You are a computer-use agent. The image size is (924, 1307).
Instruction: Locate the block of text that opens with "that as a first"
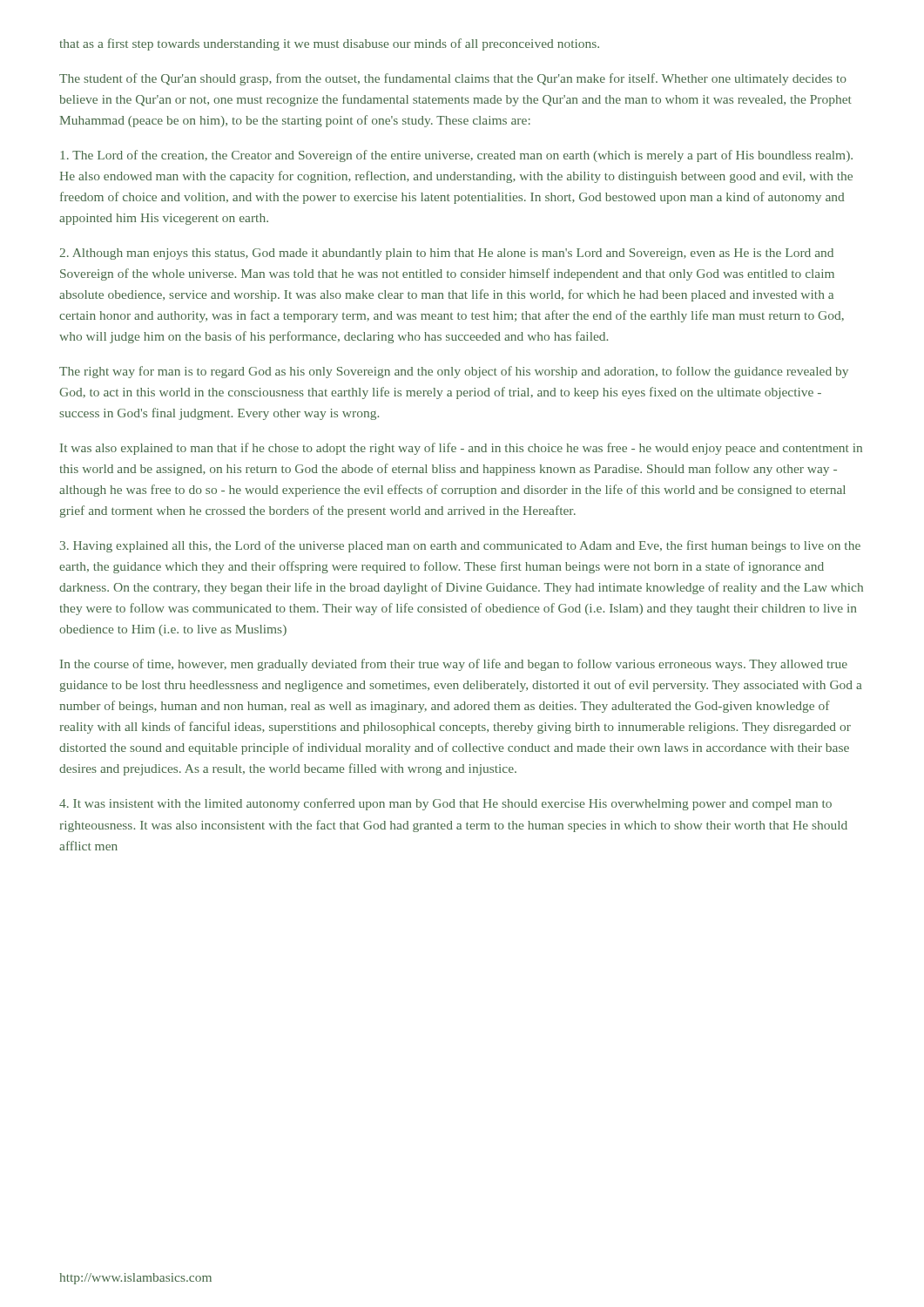pyautogui.click(x=330, y=43)
